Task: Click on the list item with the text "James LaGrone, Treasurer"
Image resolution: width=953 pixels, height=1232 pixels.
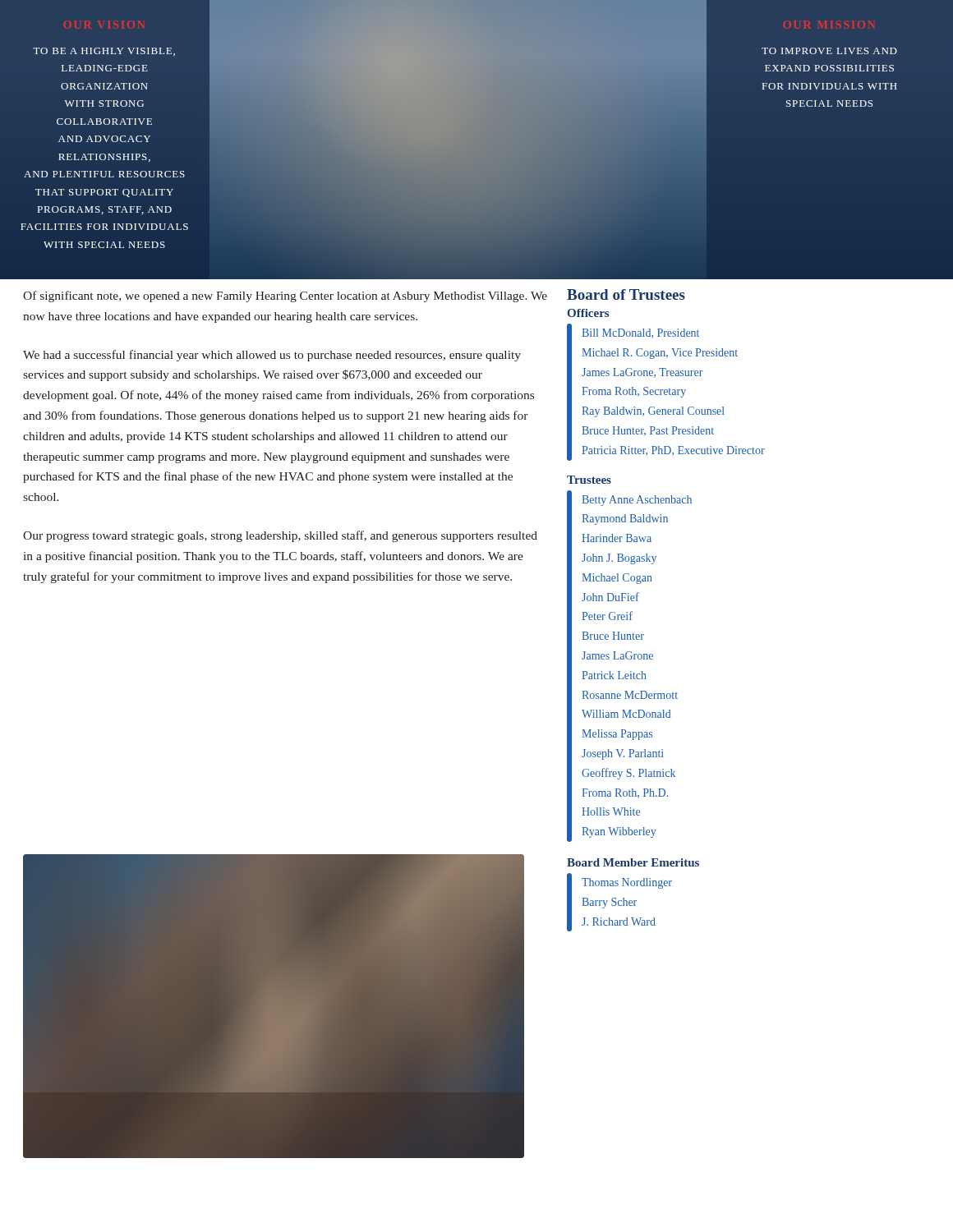Action: tap(642, 373)
